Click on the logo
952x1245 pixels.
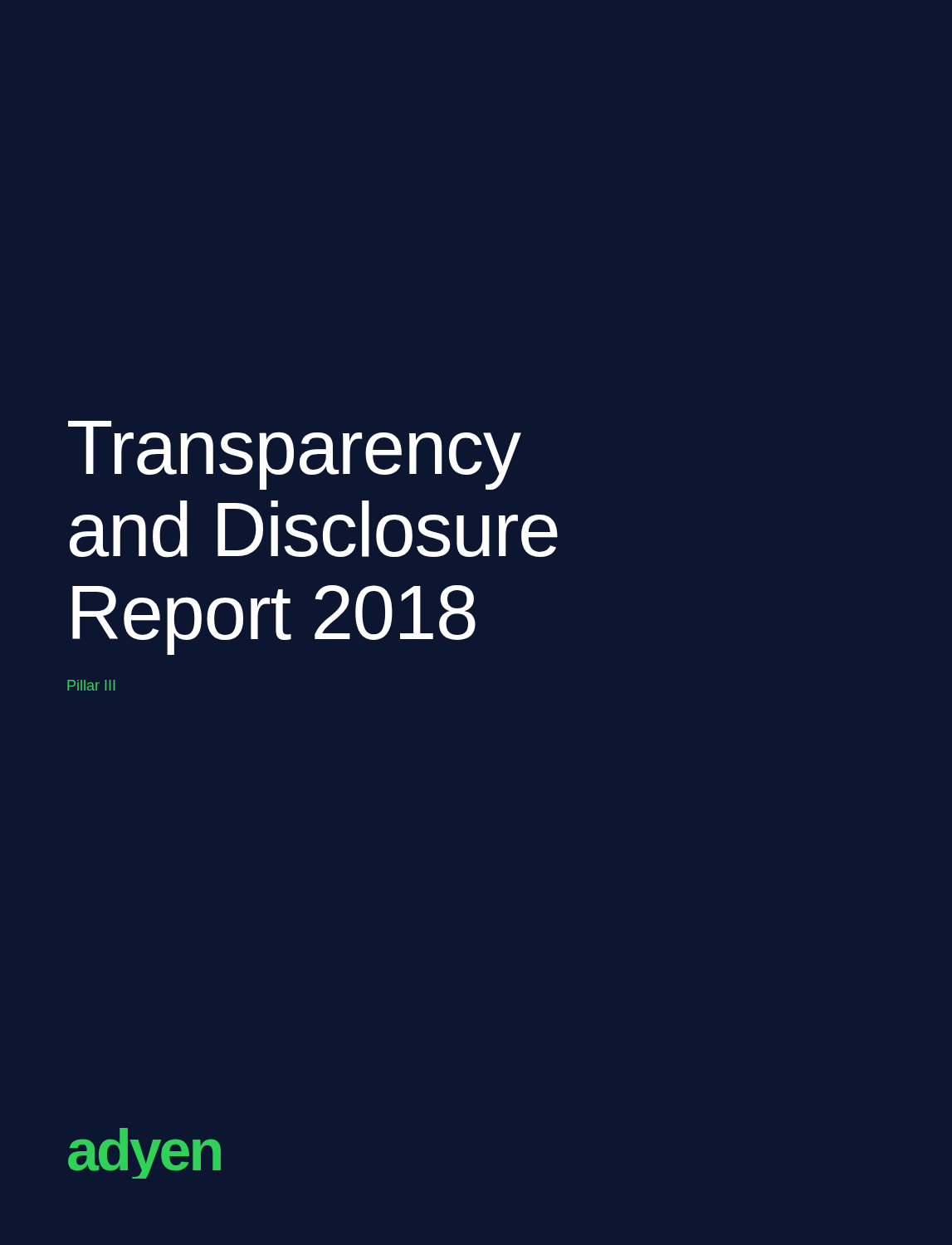158,1149
